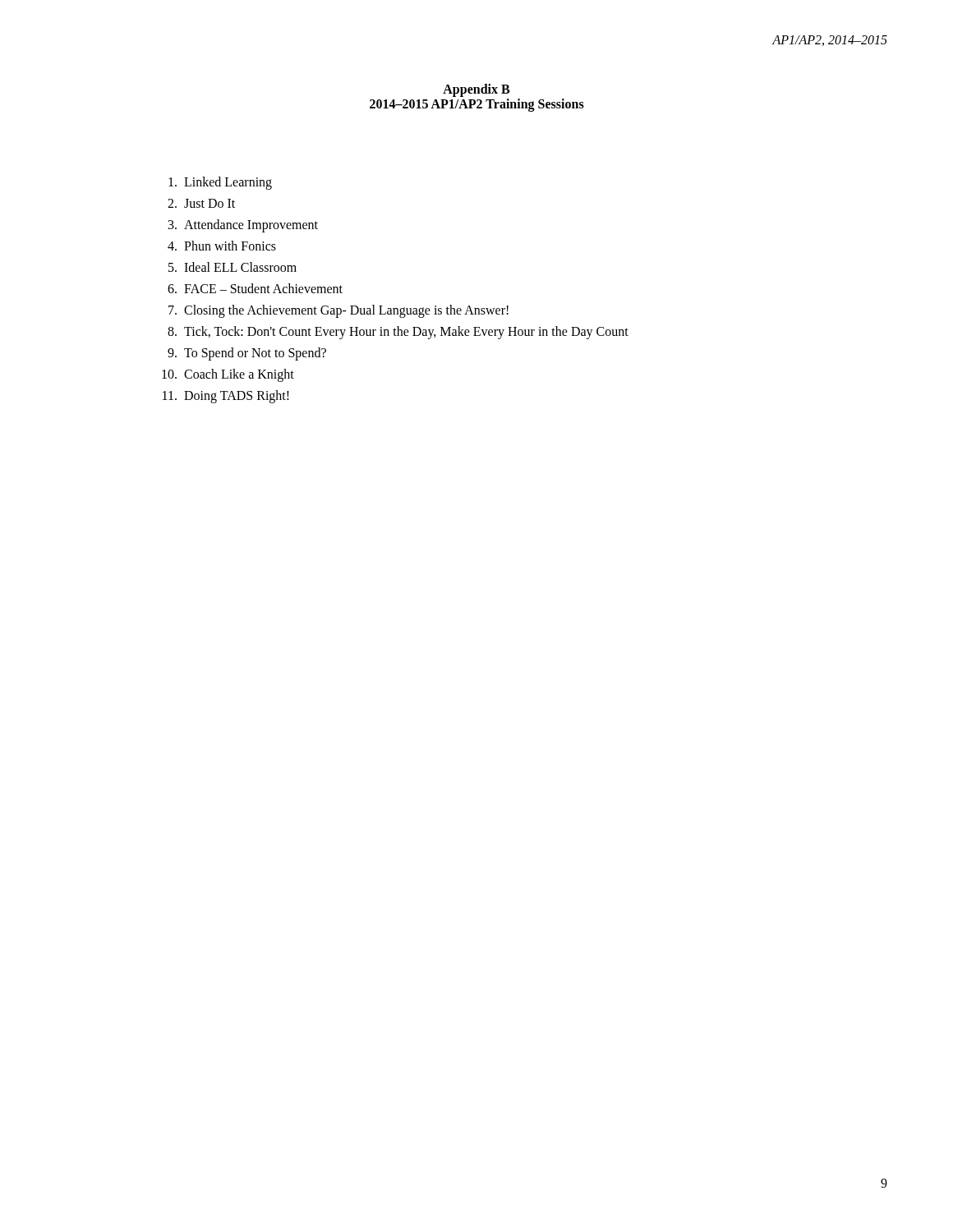The height and width of the screenshot is (1232, 953).
Task: Click on the passage starting "2.Just Do It"
Action: 192,204
